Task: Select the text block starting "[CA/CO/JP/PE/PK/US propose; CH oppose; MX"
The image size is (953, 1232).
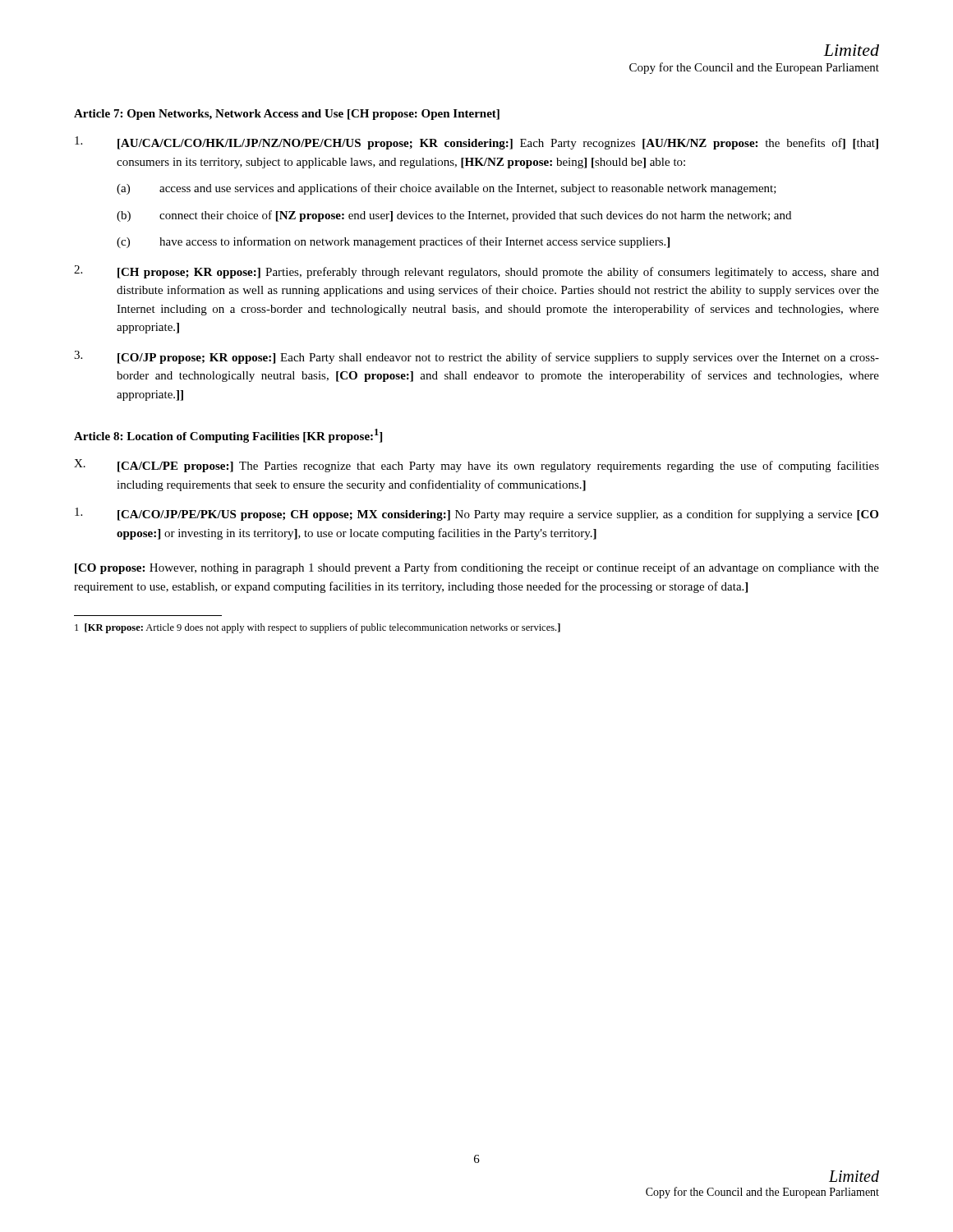Action: pos(476,524)
